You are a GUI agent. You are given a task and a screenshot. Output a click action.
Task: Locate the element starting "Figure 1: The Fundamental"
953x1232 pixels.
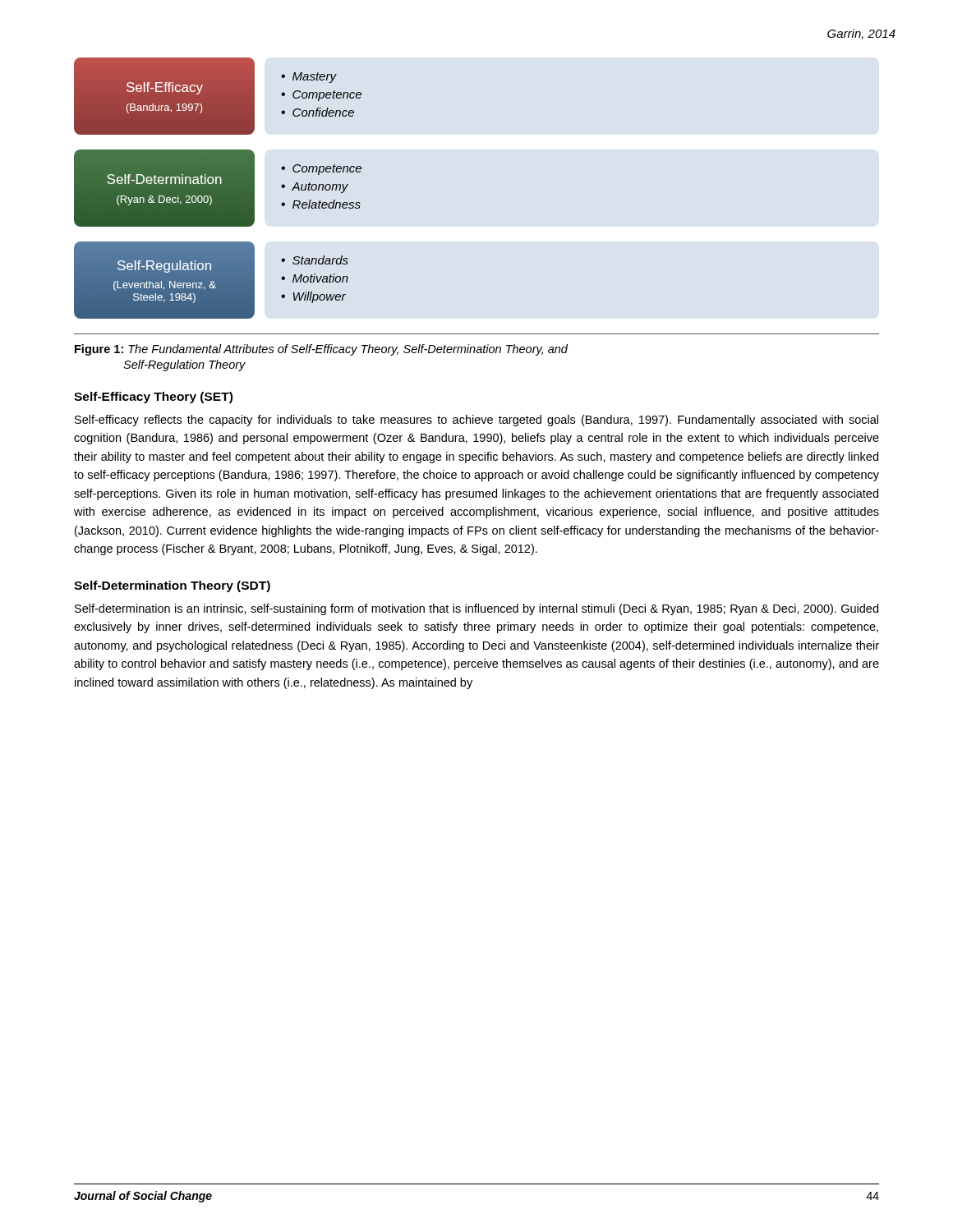point(476,356)
